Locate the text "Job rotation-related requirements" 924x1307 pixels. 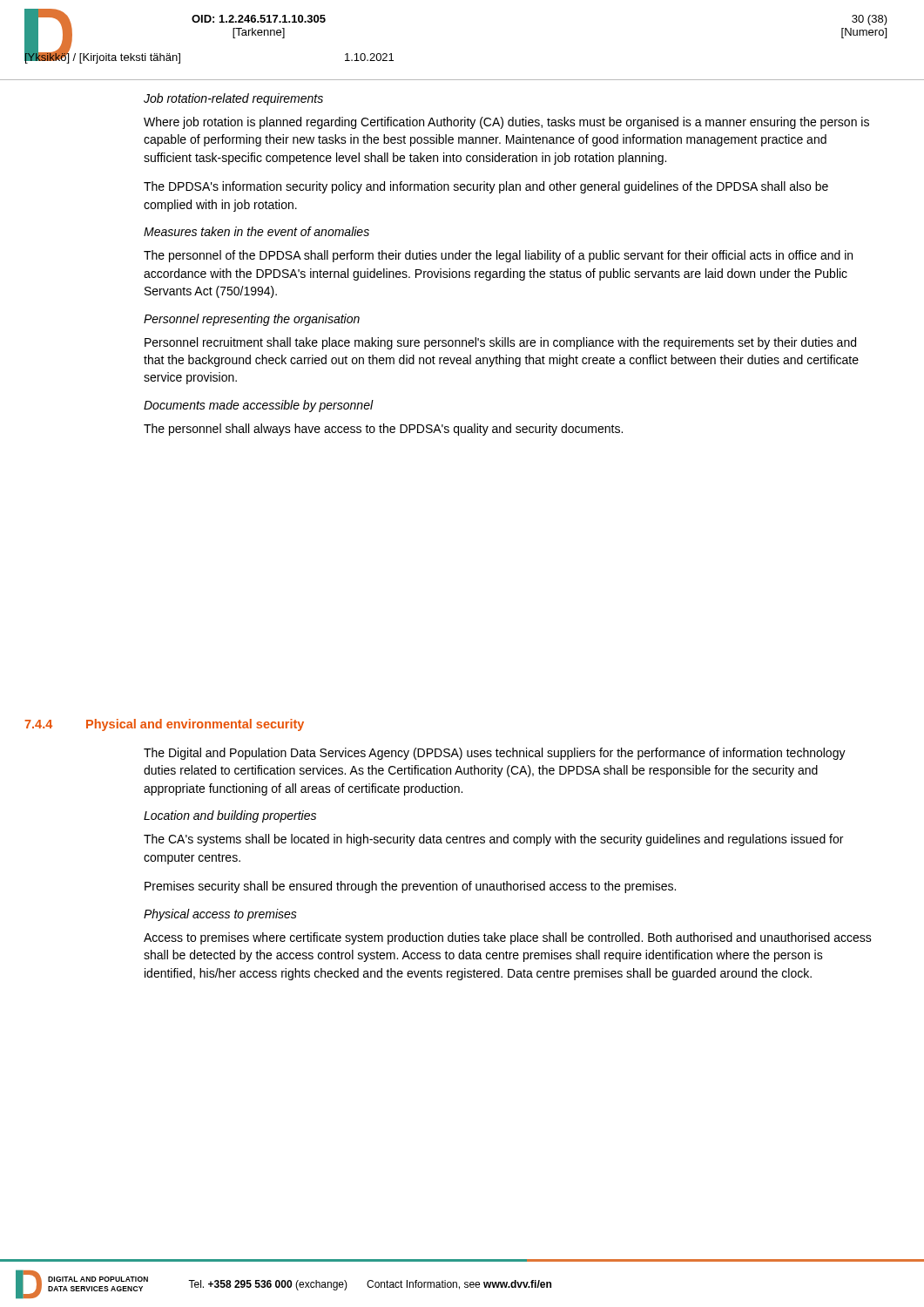point(233,98)
